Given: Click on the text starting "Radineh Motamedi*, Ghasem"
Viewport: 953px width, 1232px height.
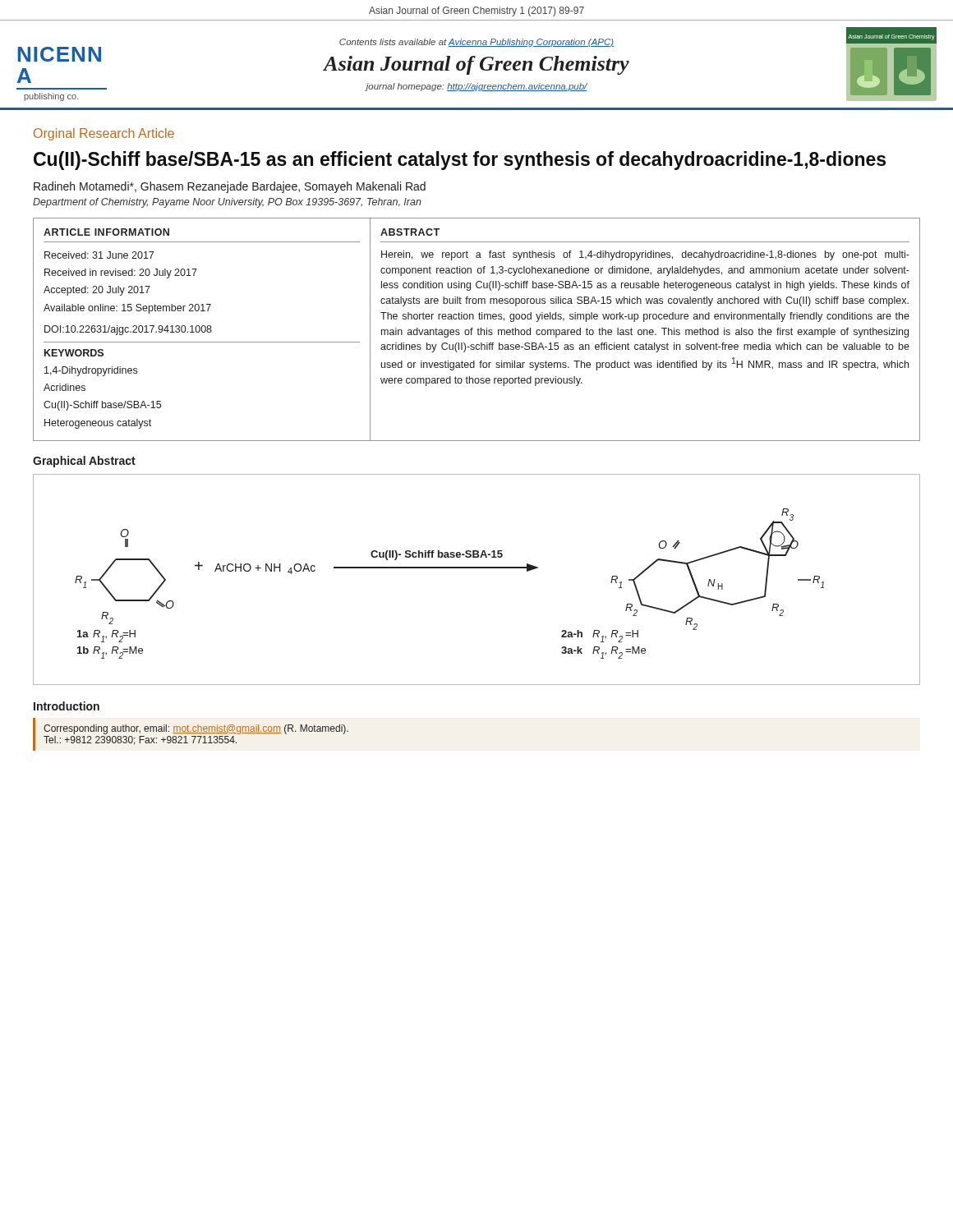Looking at the screenshot, I should pos(229,186).
